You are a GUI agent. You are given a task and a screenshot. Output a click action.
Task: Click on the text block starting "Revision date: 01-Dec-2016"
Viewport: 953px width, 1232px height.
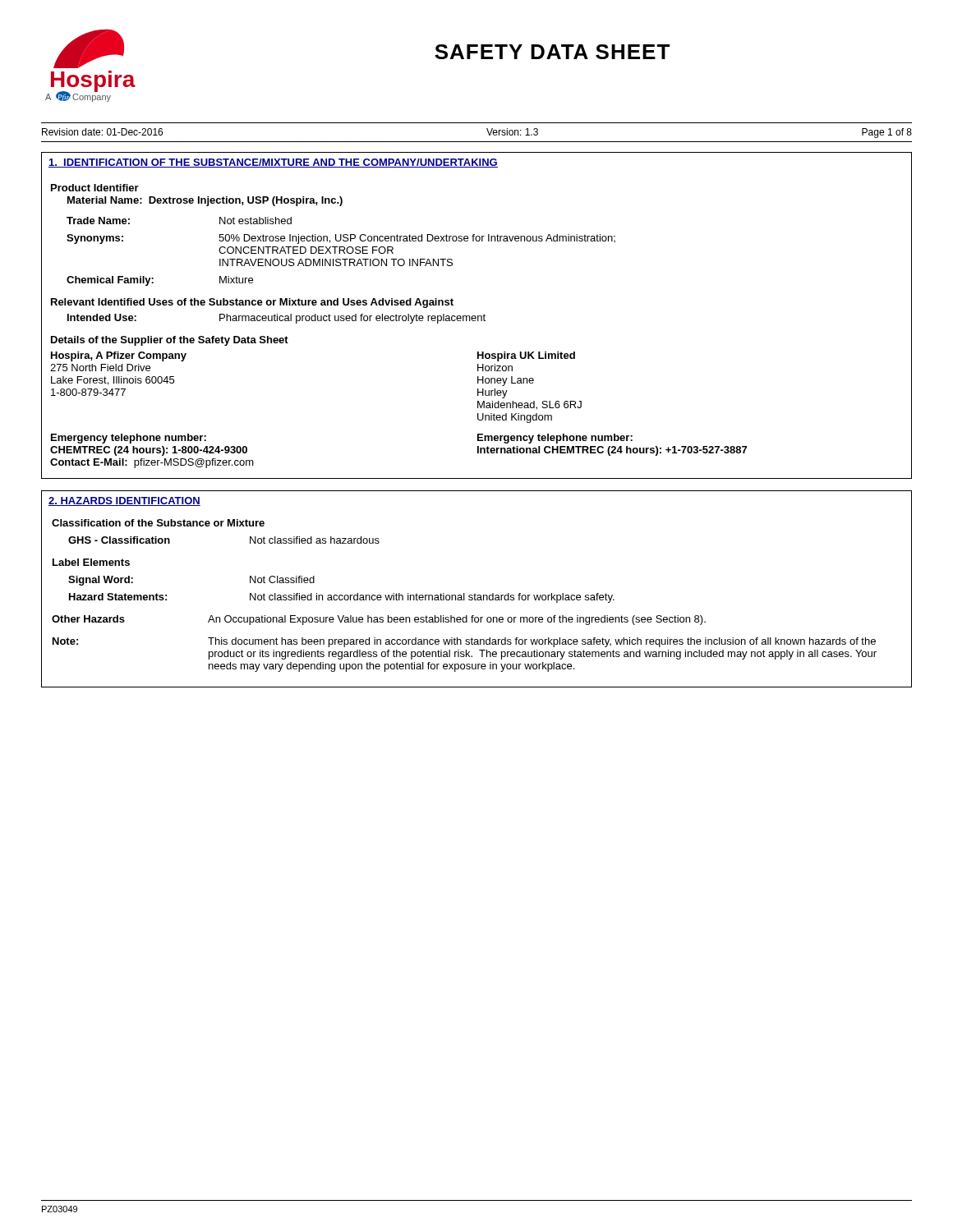(x=102, y=132)
